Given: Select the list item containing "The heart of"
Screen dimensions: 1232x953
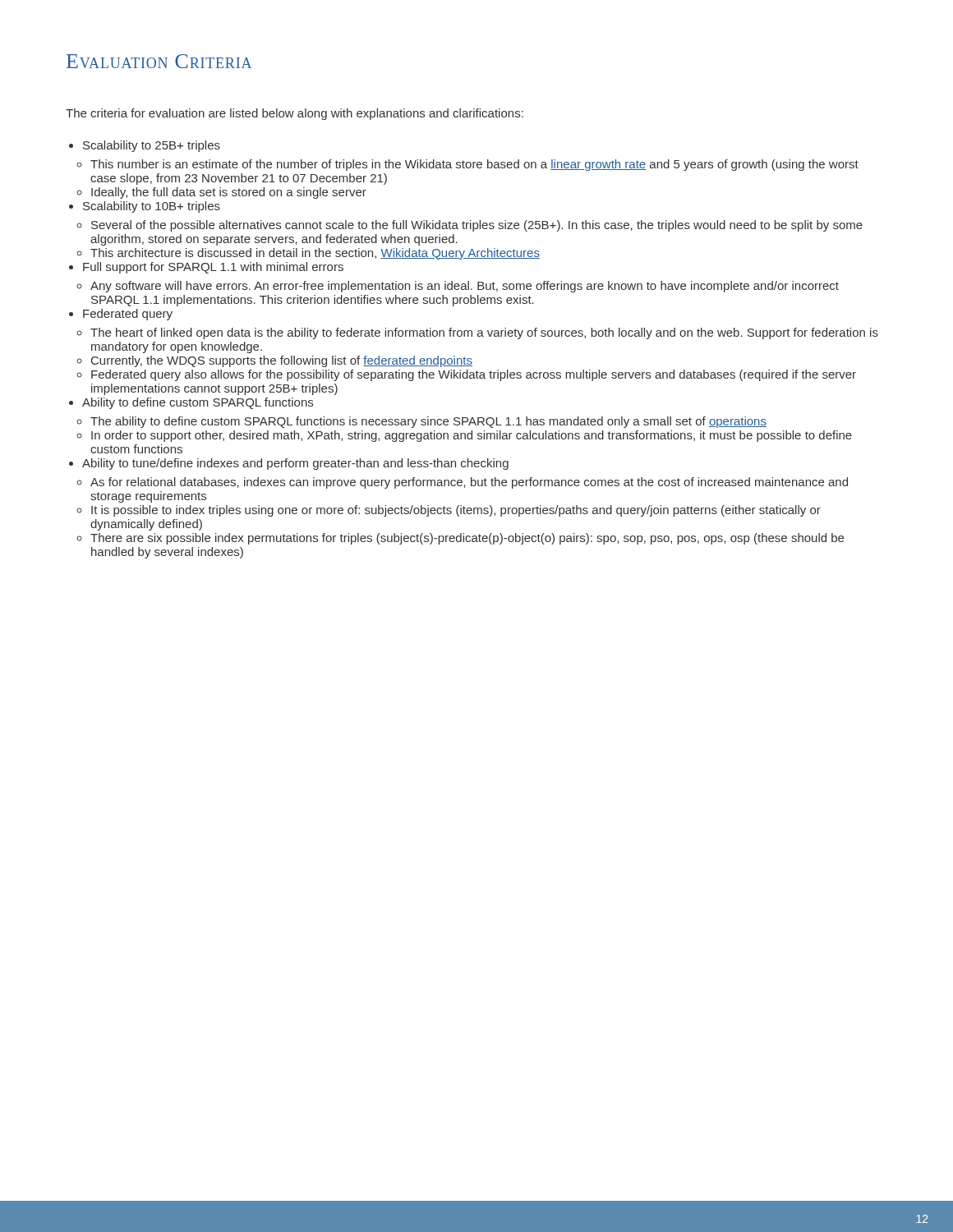Looking at the screenshot, I should pyautogui.click(x=489, y=339).
